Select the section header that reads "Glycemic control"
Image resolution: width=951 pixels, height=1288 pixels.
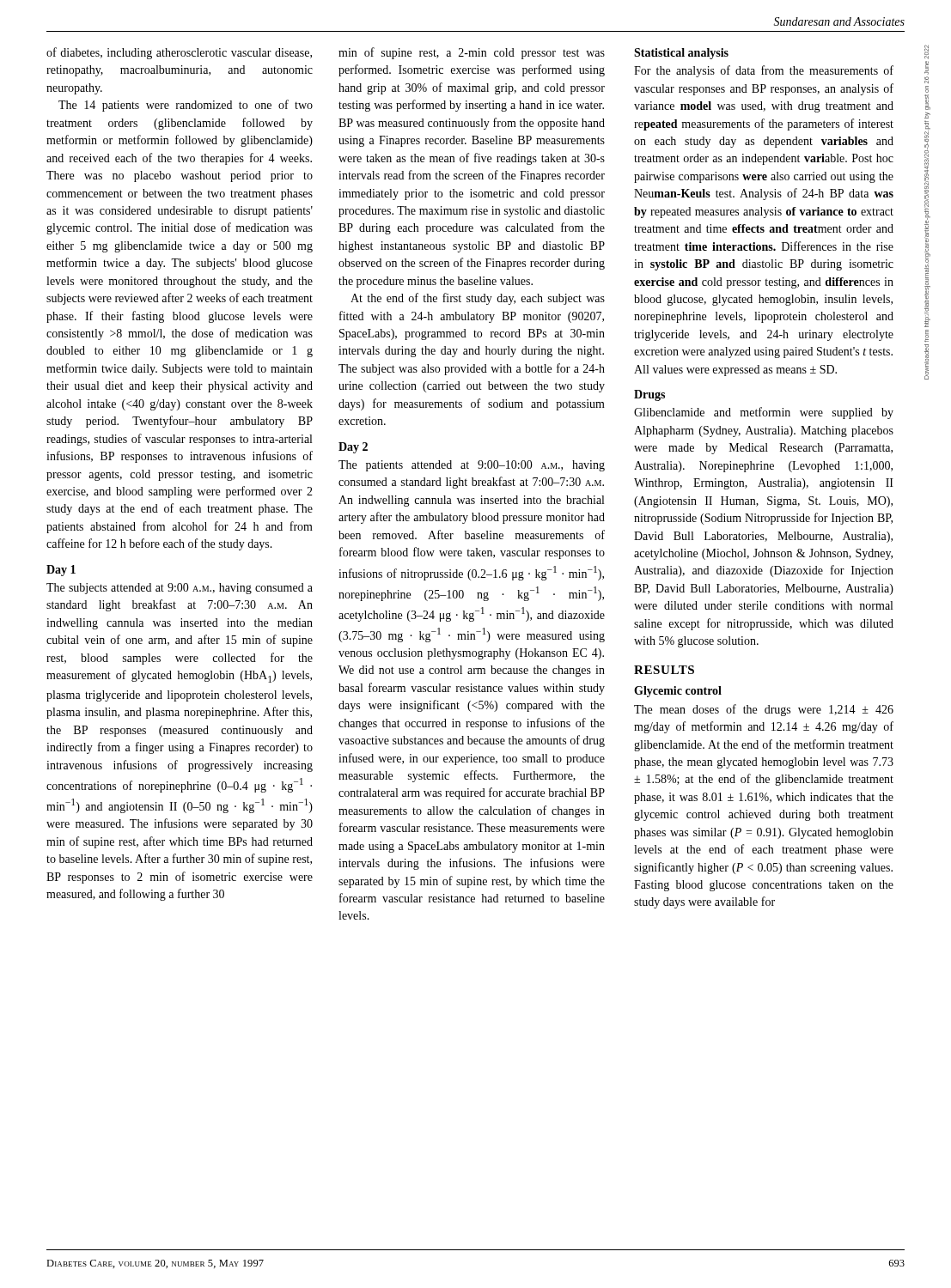click(x=678, y=691)
